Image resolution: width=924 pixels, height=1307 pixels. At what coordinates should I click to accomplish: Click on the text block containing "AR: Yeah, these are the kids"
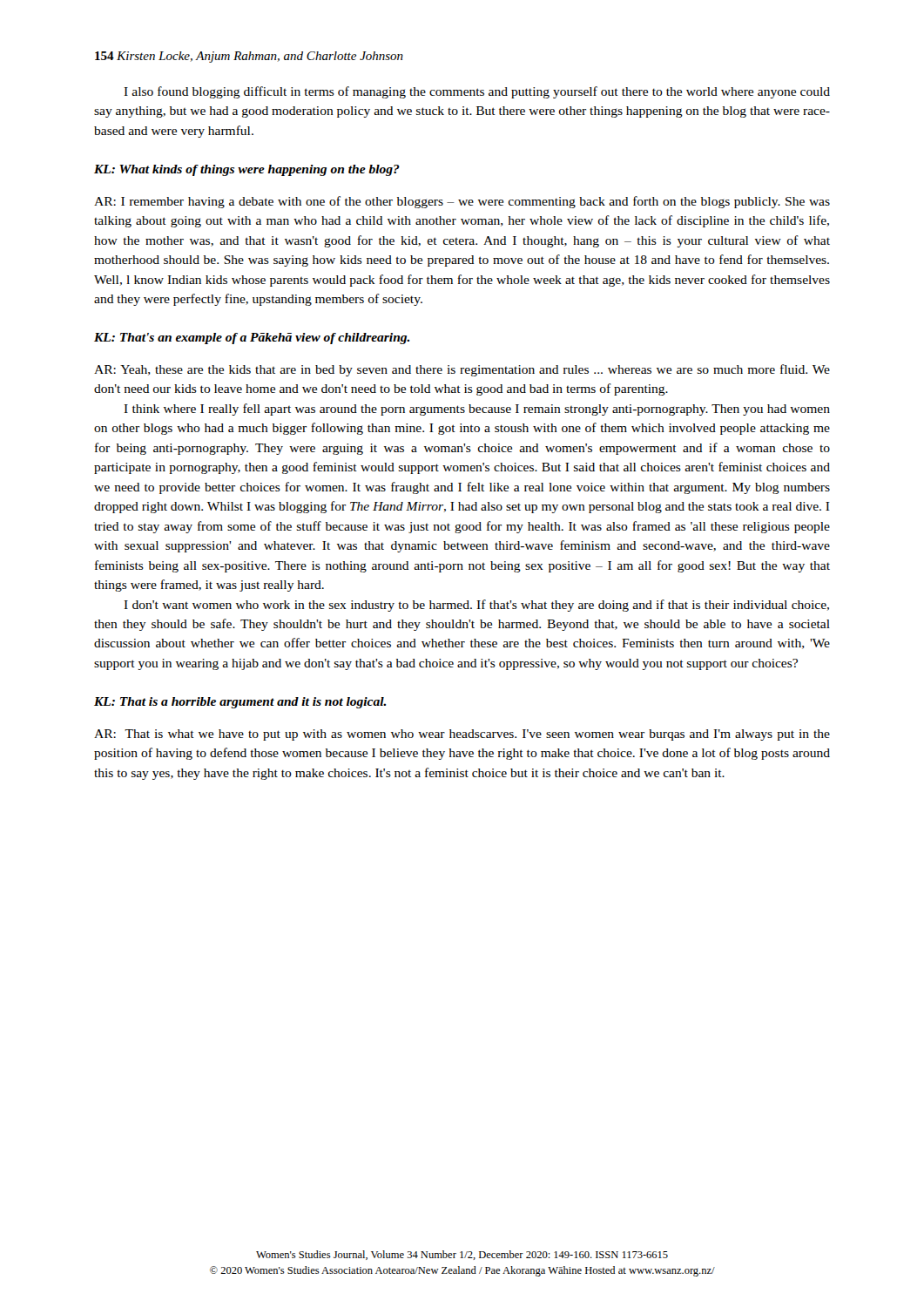(462, 379)
